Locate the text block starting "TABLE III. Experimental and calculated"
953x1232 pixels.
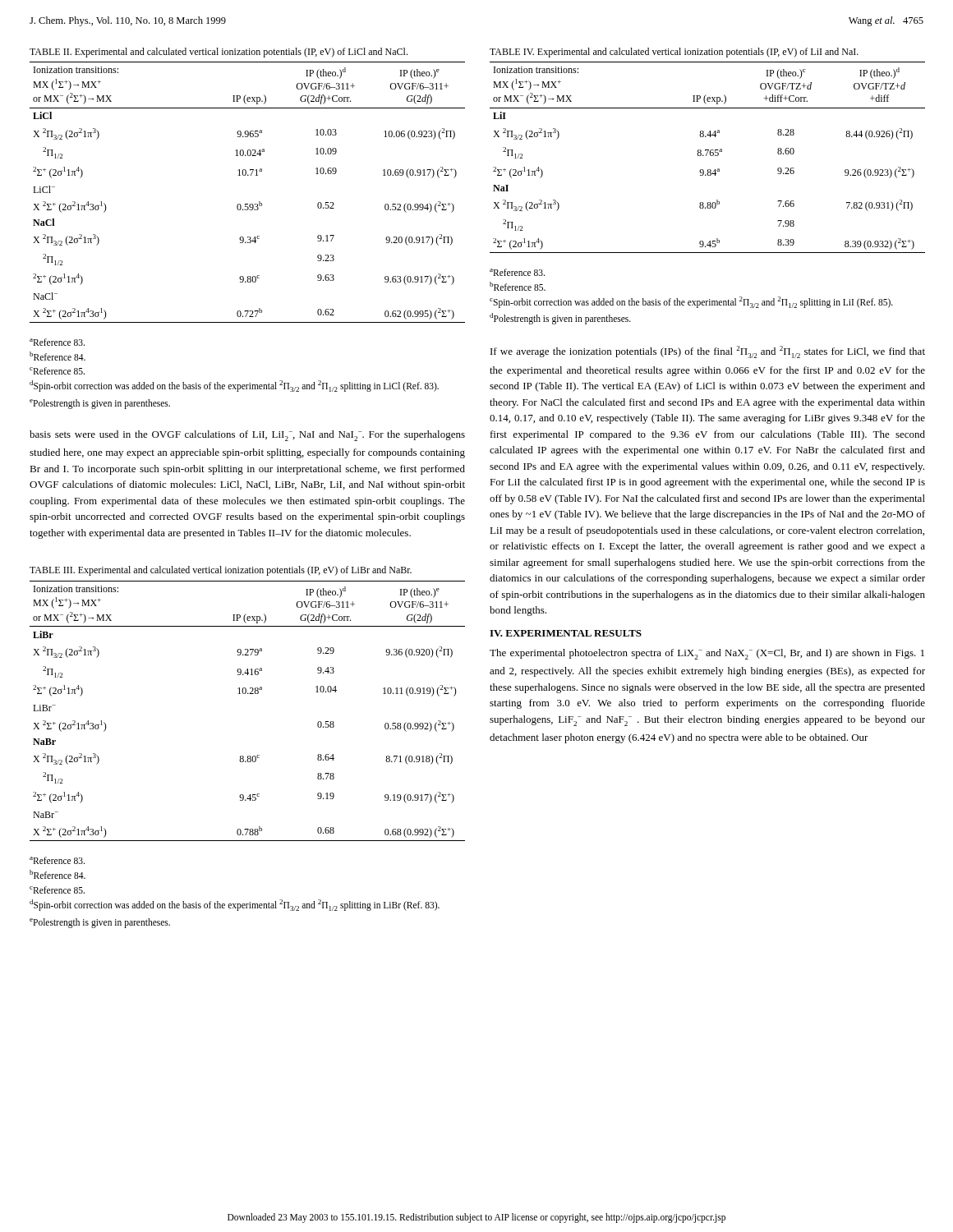[221, 570]
